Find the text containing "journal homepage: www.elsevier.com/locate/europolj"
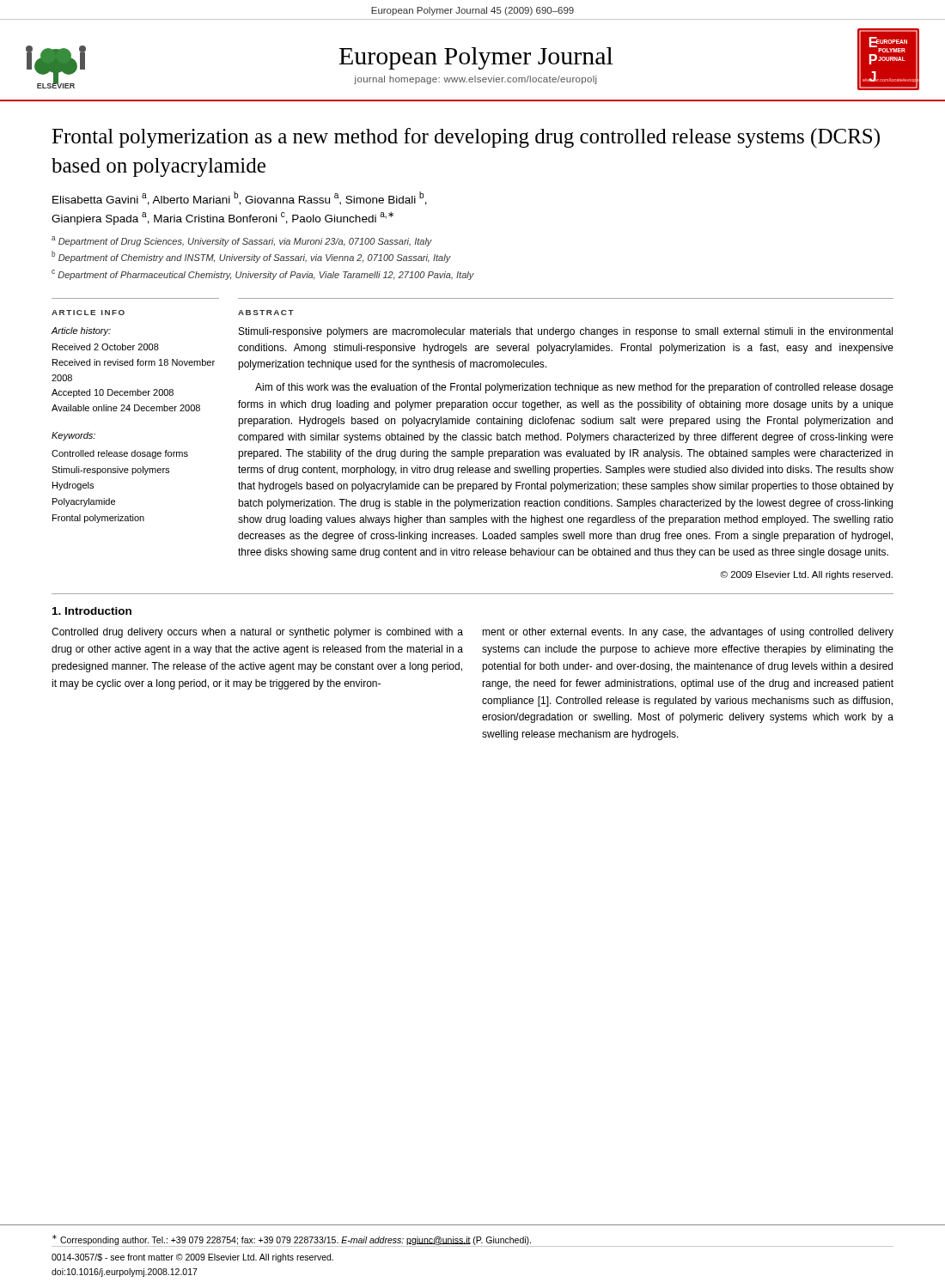This screenshot has width=945, height=1288. (x=476, y=79)
